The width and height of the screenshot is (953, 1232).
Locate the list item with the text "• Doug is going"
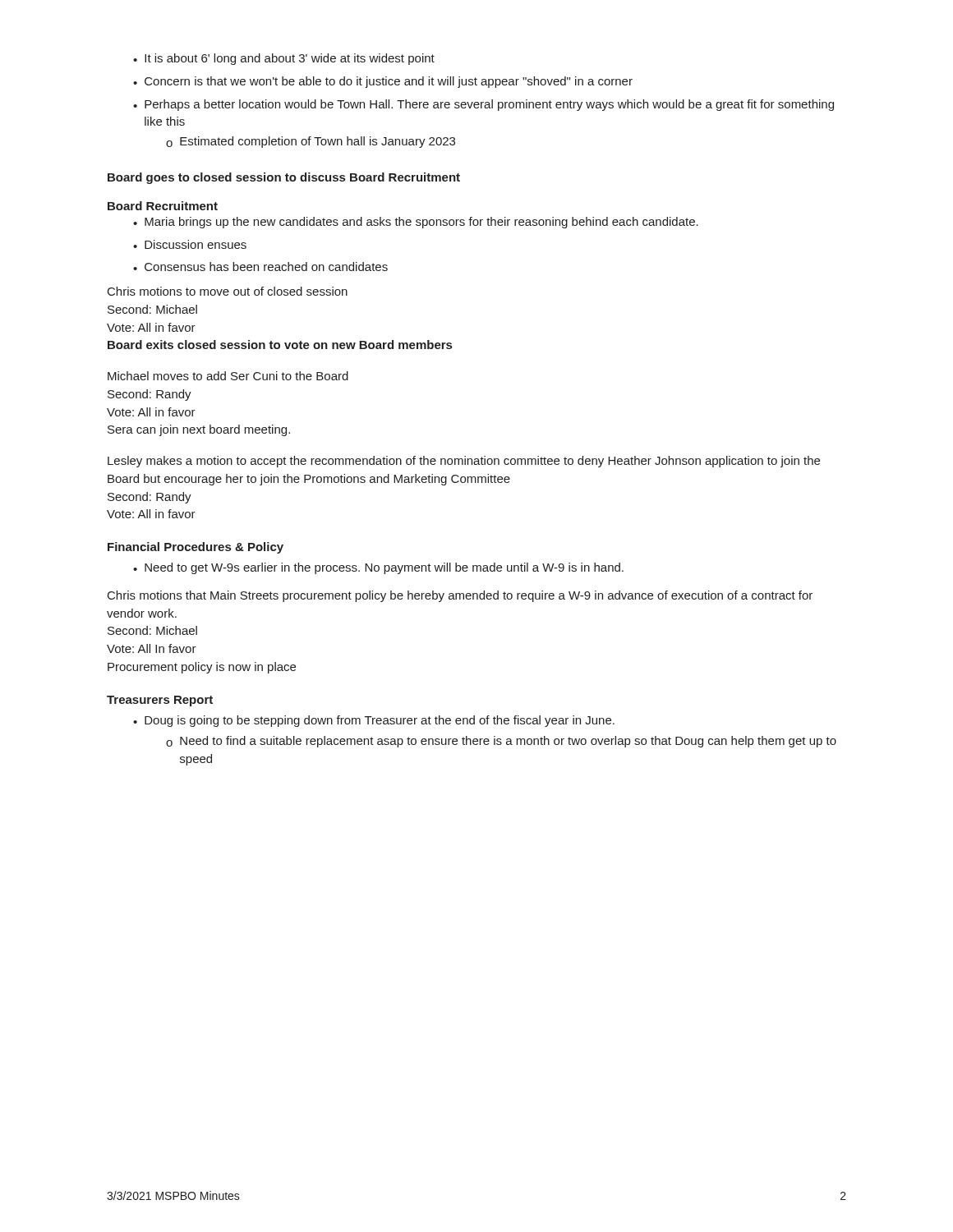point(374,721)
